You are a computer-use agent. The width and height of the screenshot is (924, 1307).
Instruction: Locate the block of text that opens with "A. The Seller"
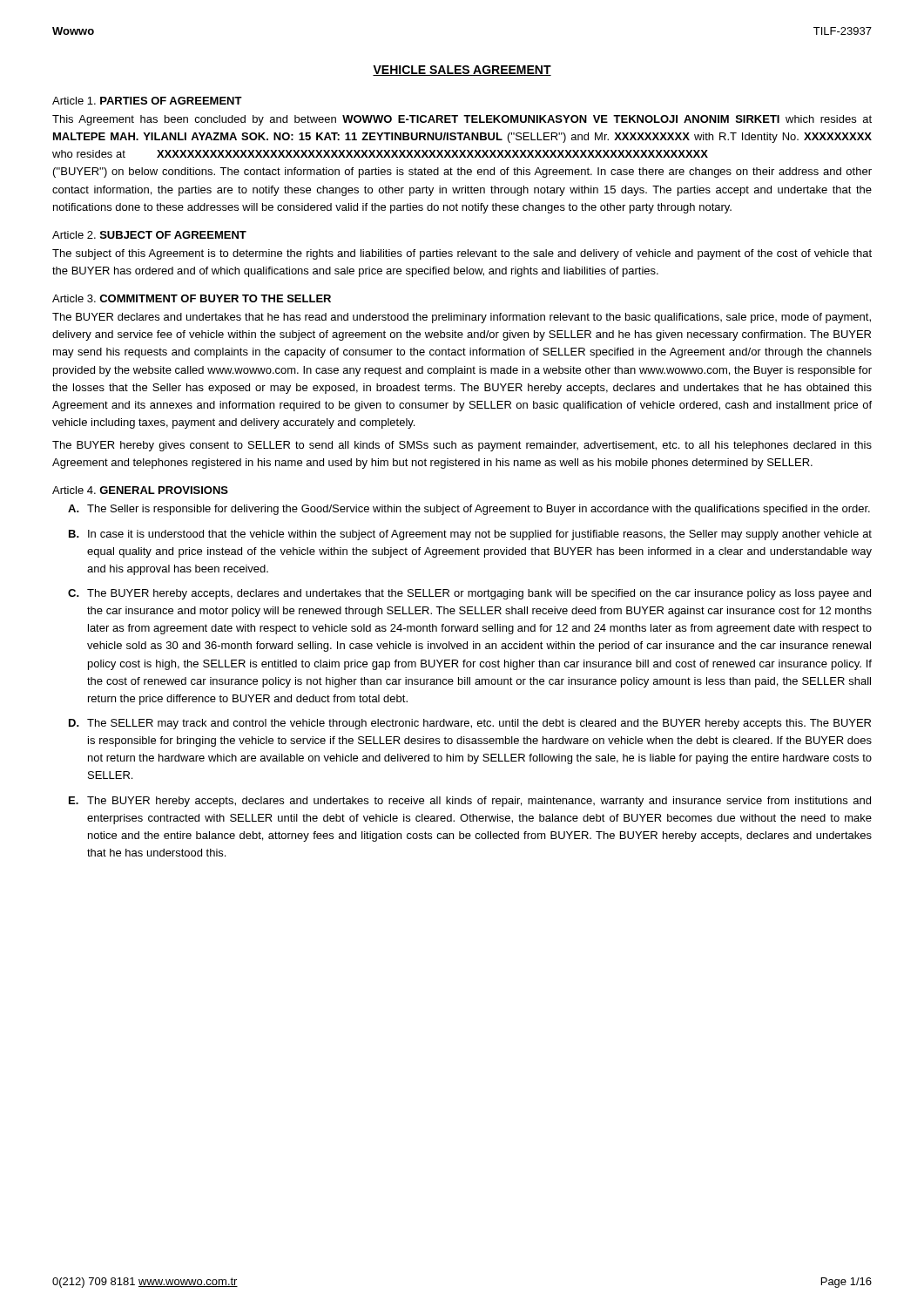[470, 509]
